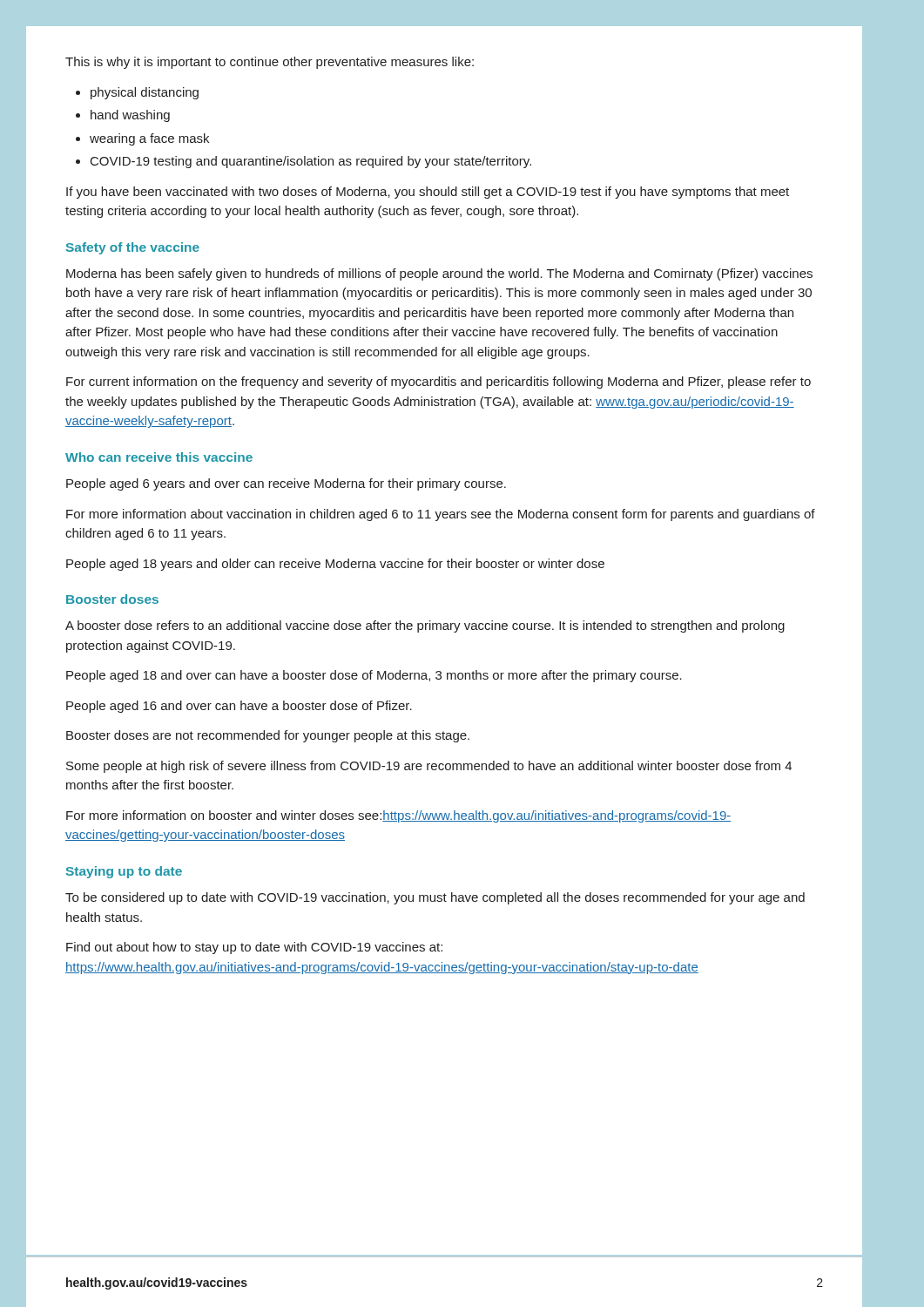The image size is (924, 1307).
Task: Locate the text "Who can receive this vaccine"
Action: 159,457
